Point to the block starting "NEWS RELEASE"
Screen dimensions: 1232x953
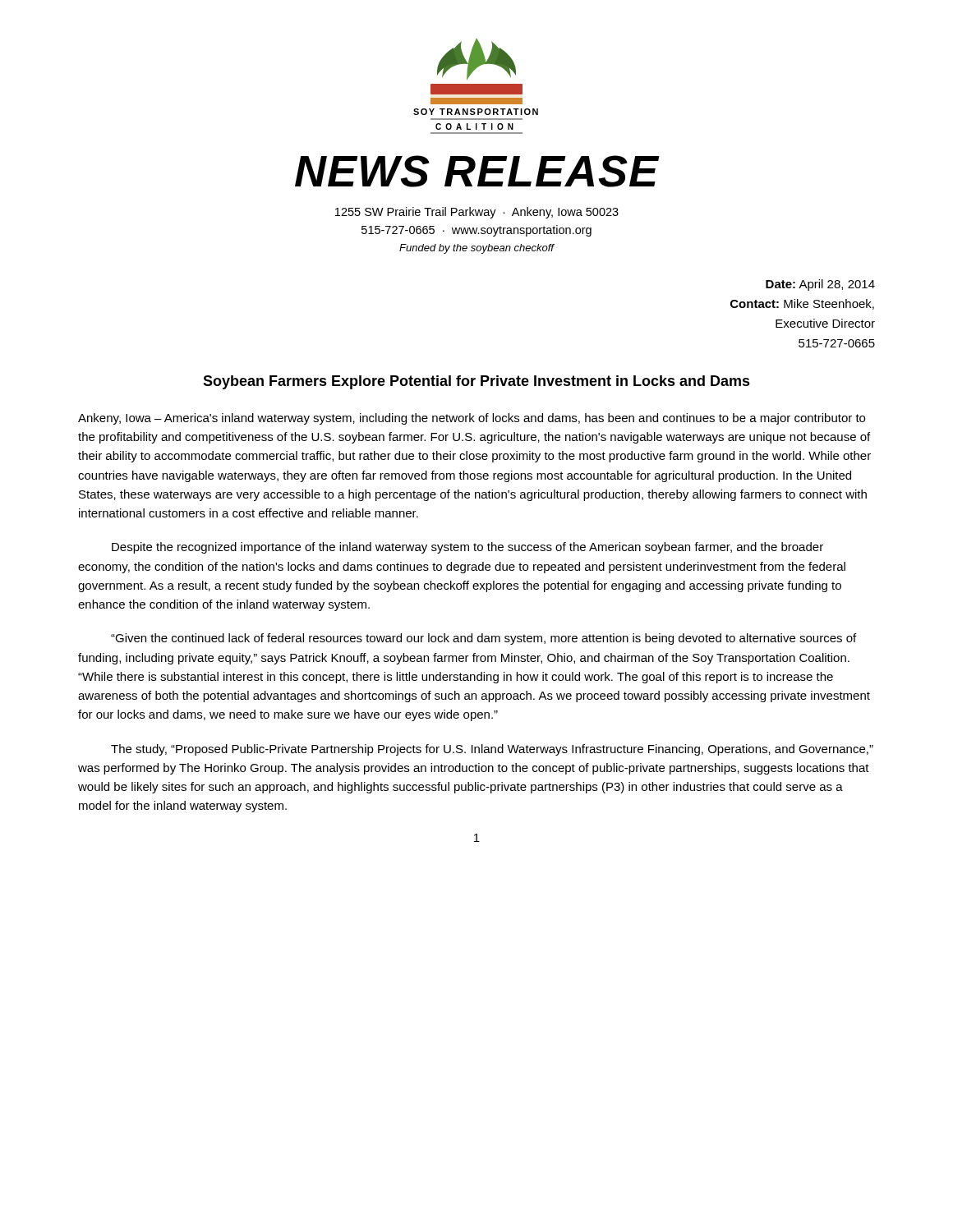(x=476, y=171)
